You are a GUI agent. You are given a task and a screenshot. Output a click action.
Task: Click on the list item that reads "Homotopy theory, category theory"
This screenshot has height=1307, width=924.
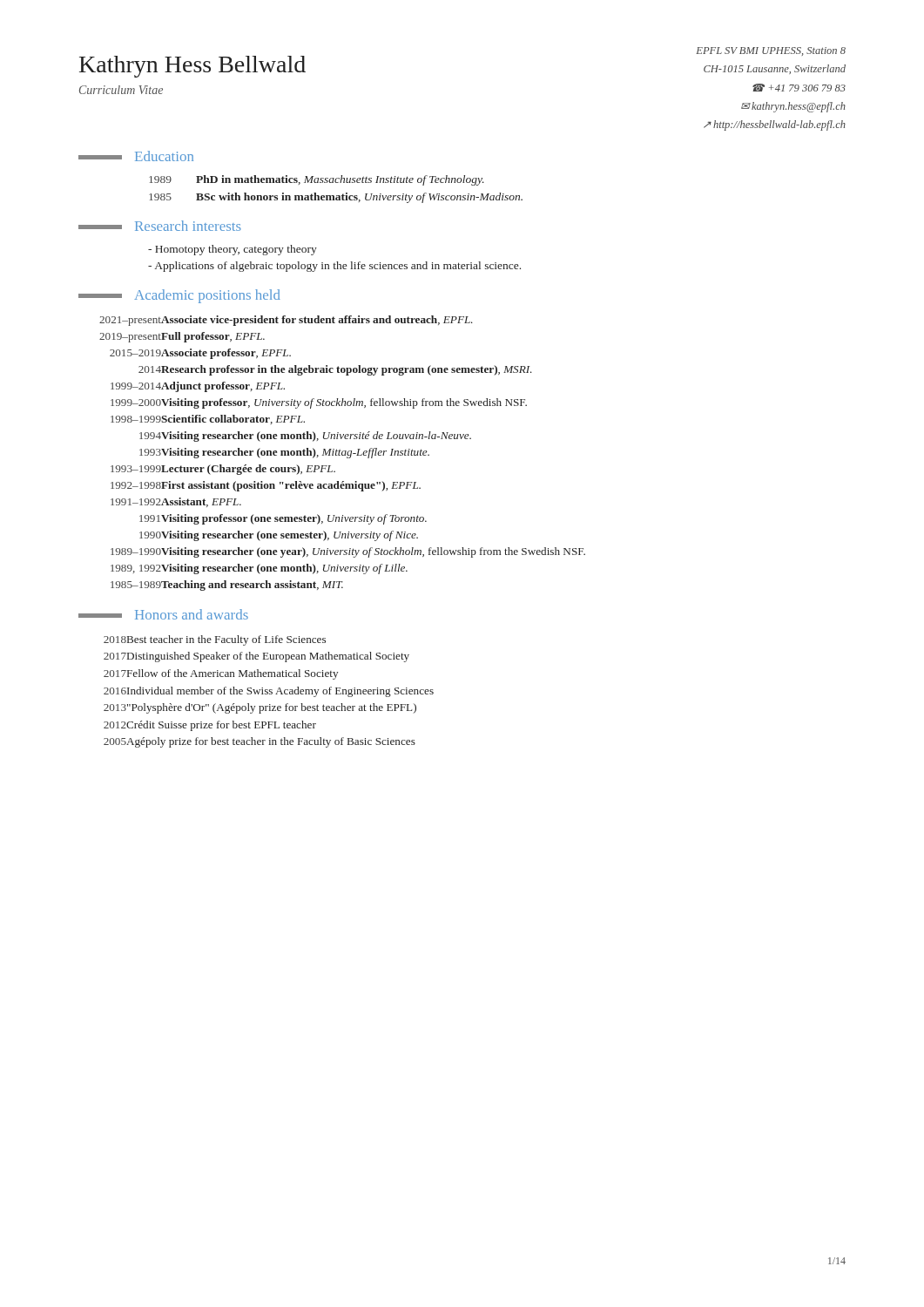(x=232, y=249)
